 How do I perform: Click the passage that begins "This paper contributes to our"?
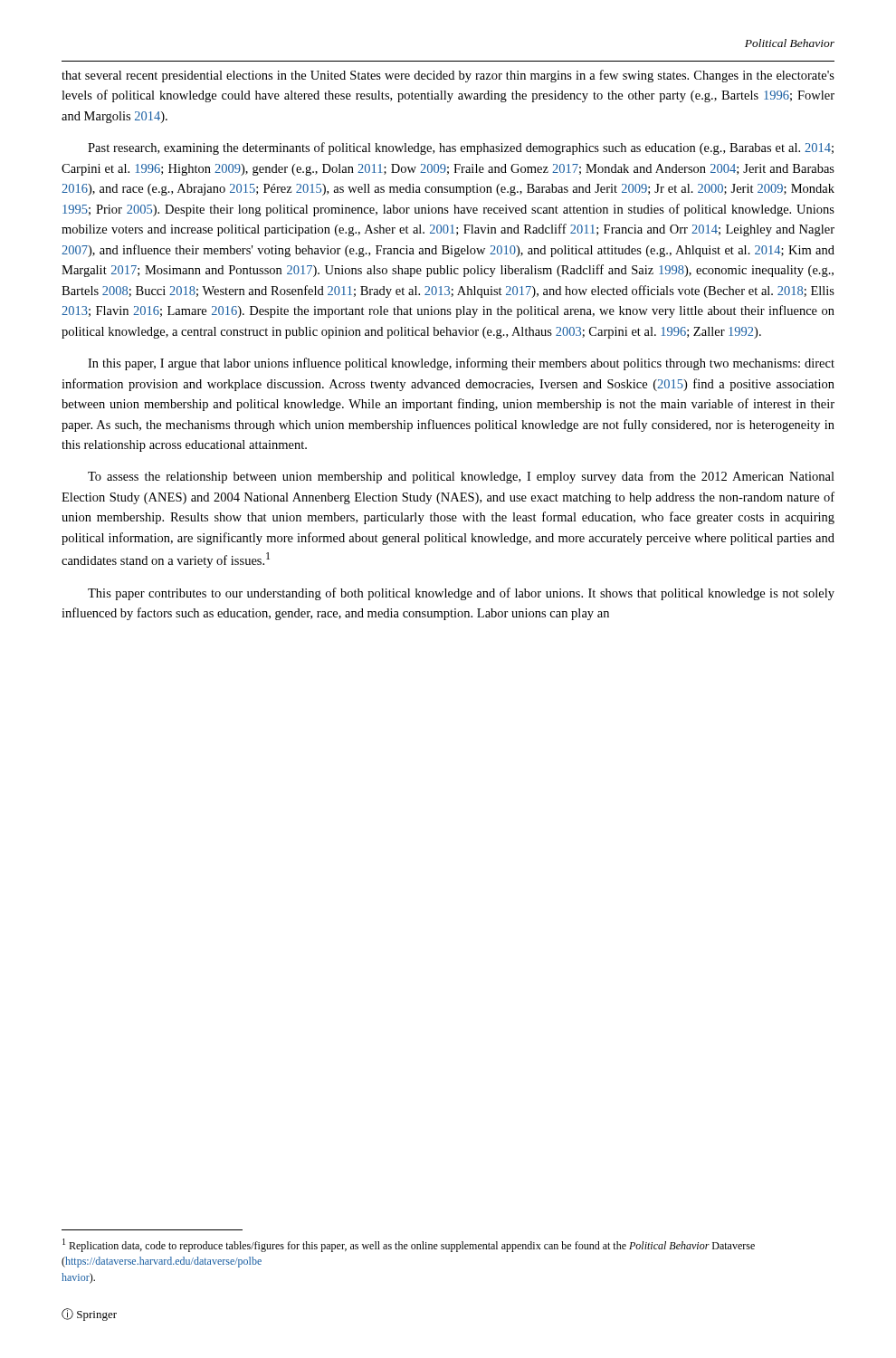[448, 603]
